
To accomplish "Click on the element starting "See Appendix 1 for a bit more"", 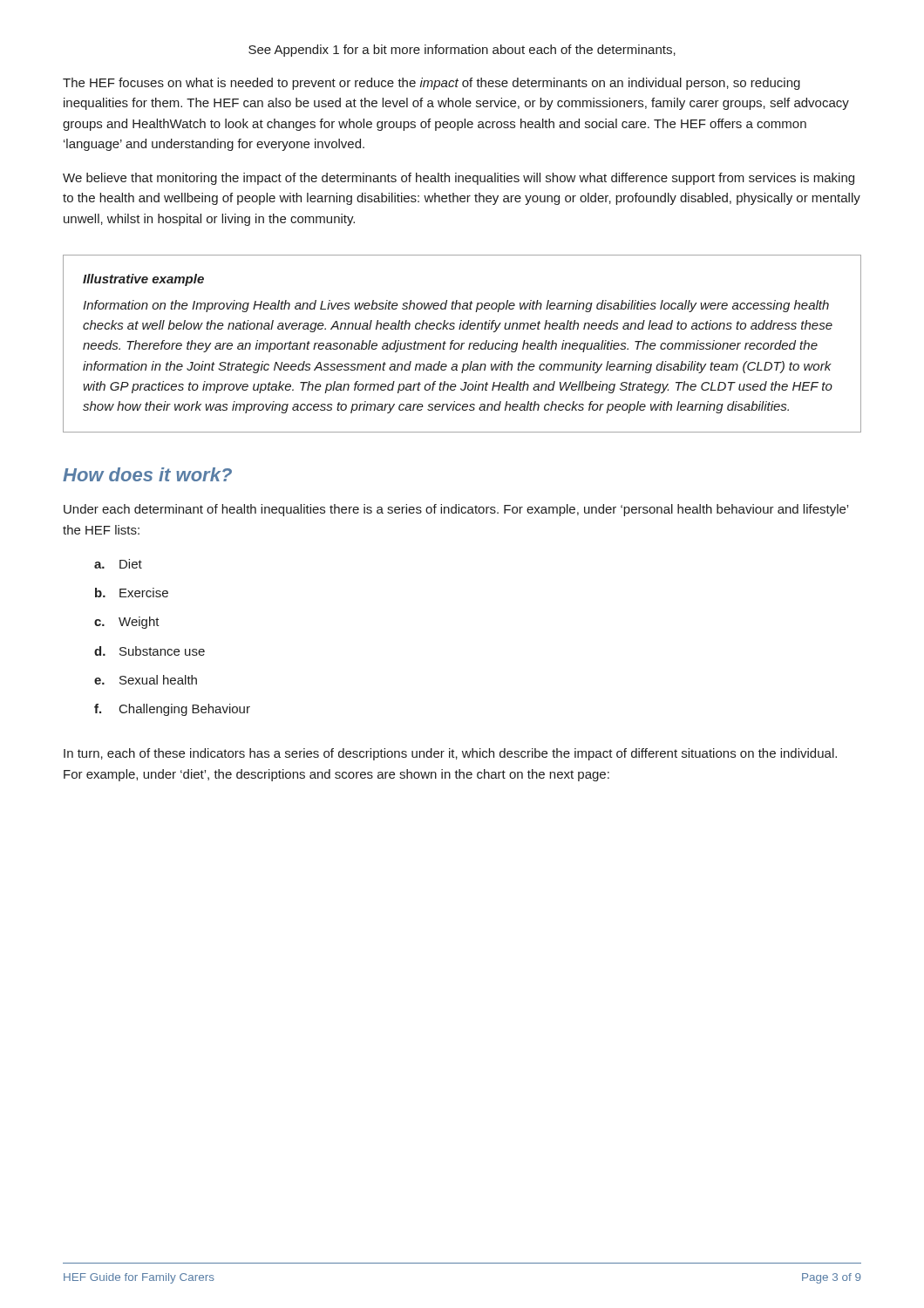I will click(x=462, y=49).
